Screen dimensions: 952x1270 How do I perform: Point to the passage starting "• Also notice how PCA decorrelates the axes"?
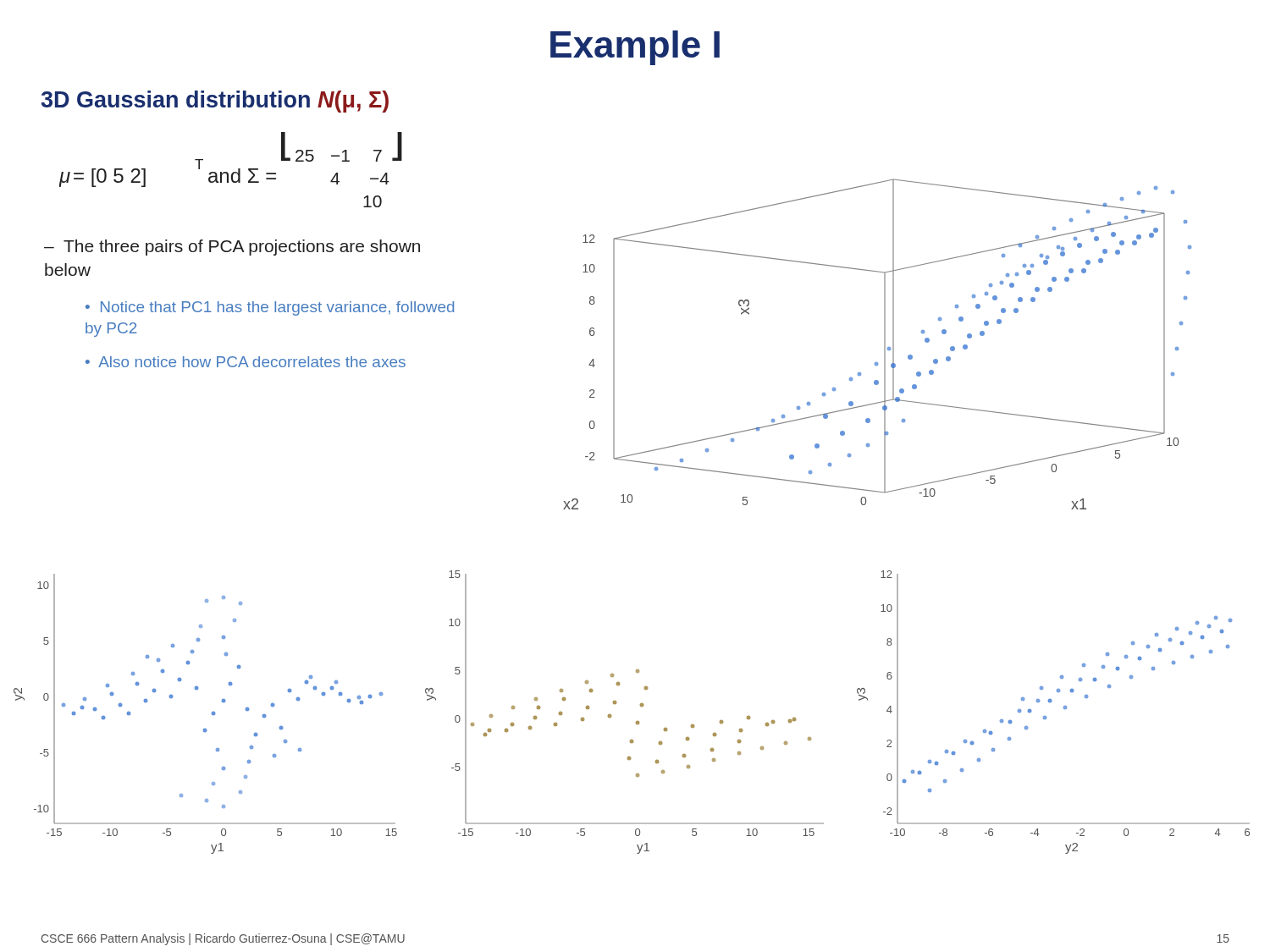245,362
